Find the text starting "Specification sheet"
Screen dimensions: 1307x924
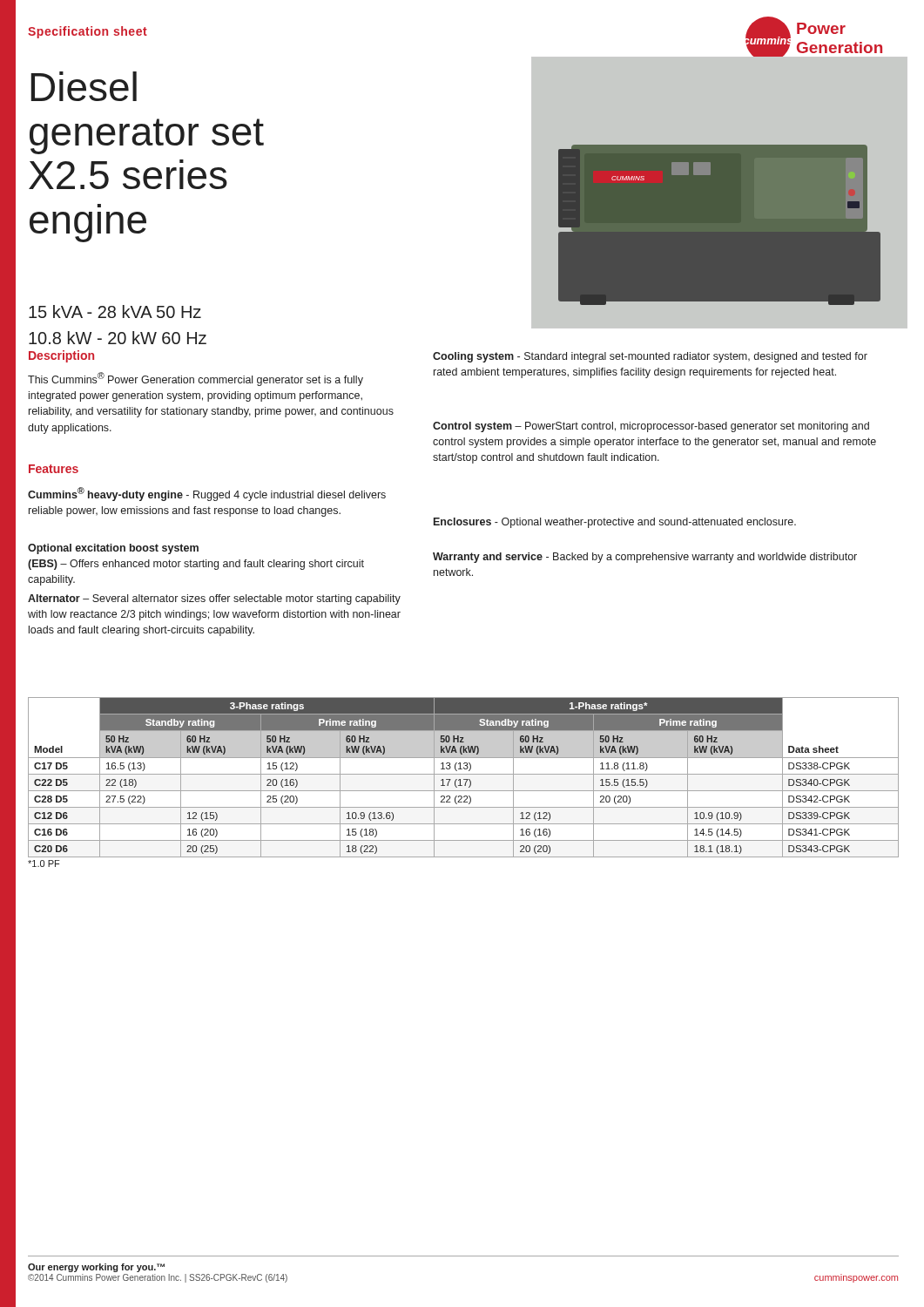tap(88, 31)
